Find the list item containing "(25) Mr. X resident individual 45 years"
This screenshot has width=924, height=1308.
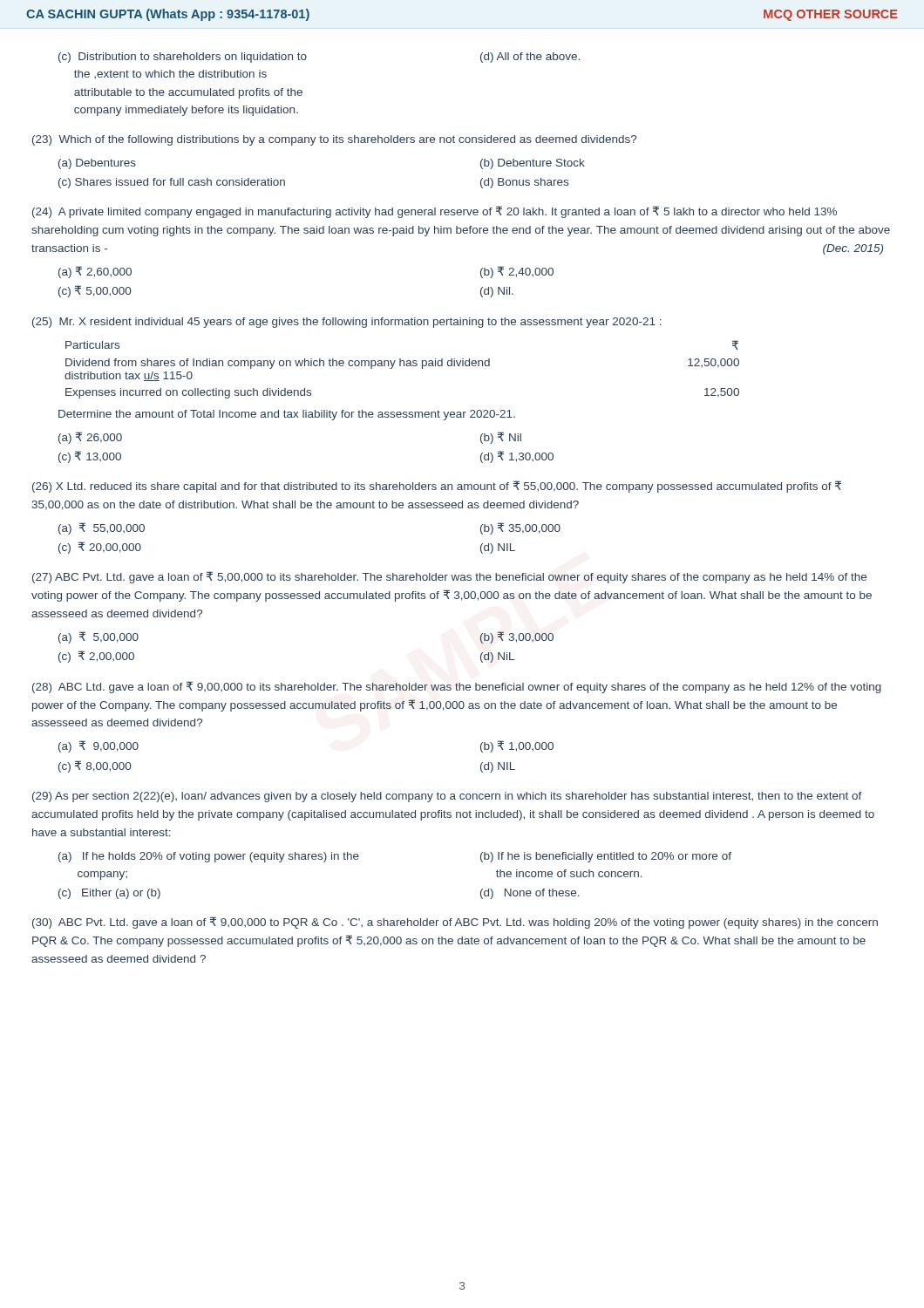click(347, 323)
